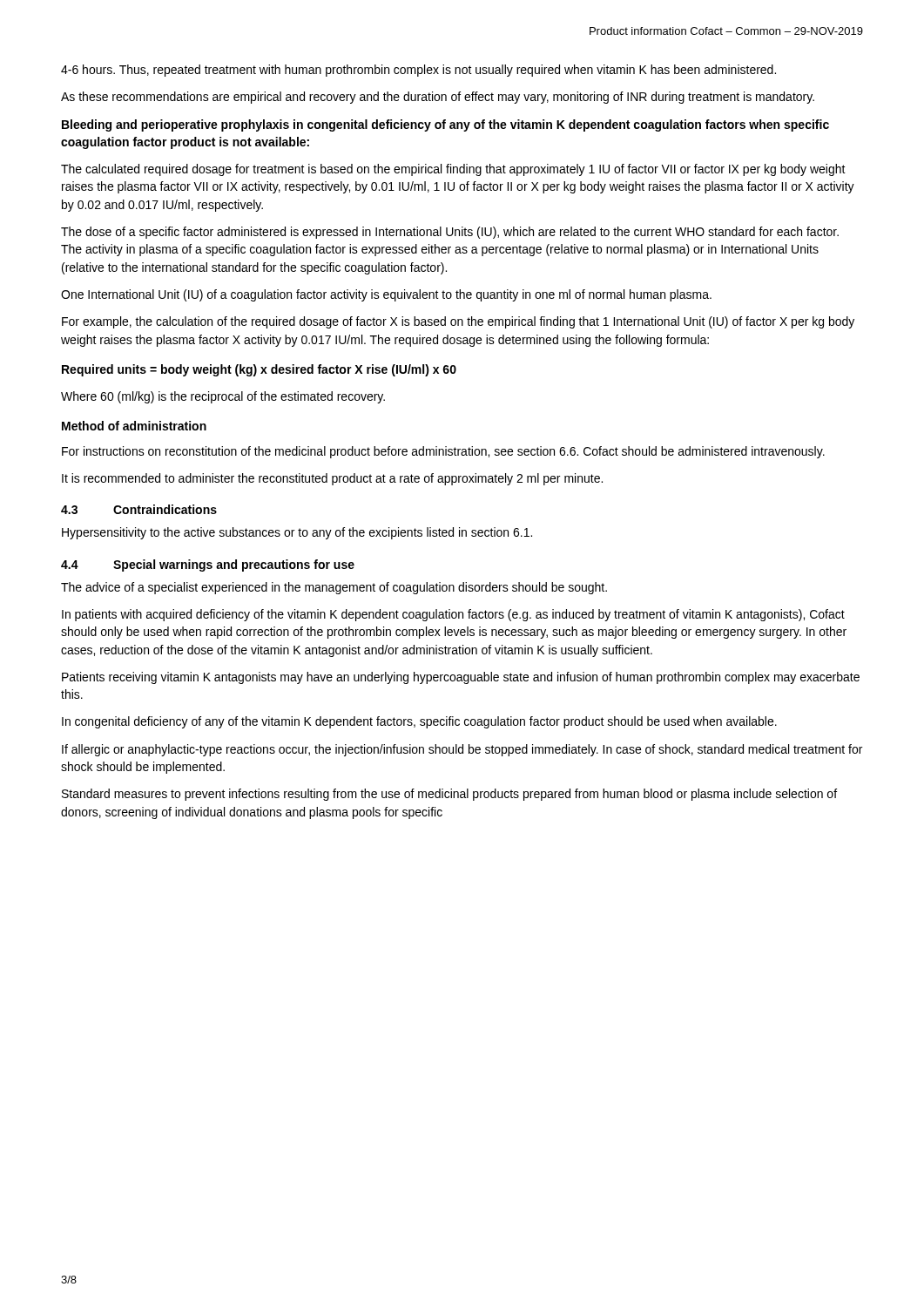The width and height of the screenshot is (924, 1307).
Task: Select the passage starting "The calculated required dosage for treatment"
Action: point(462,187)
